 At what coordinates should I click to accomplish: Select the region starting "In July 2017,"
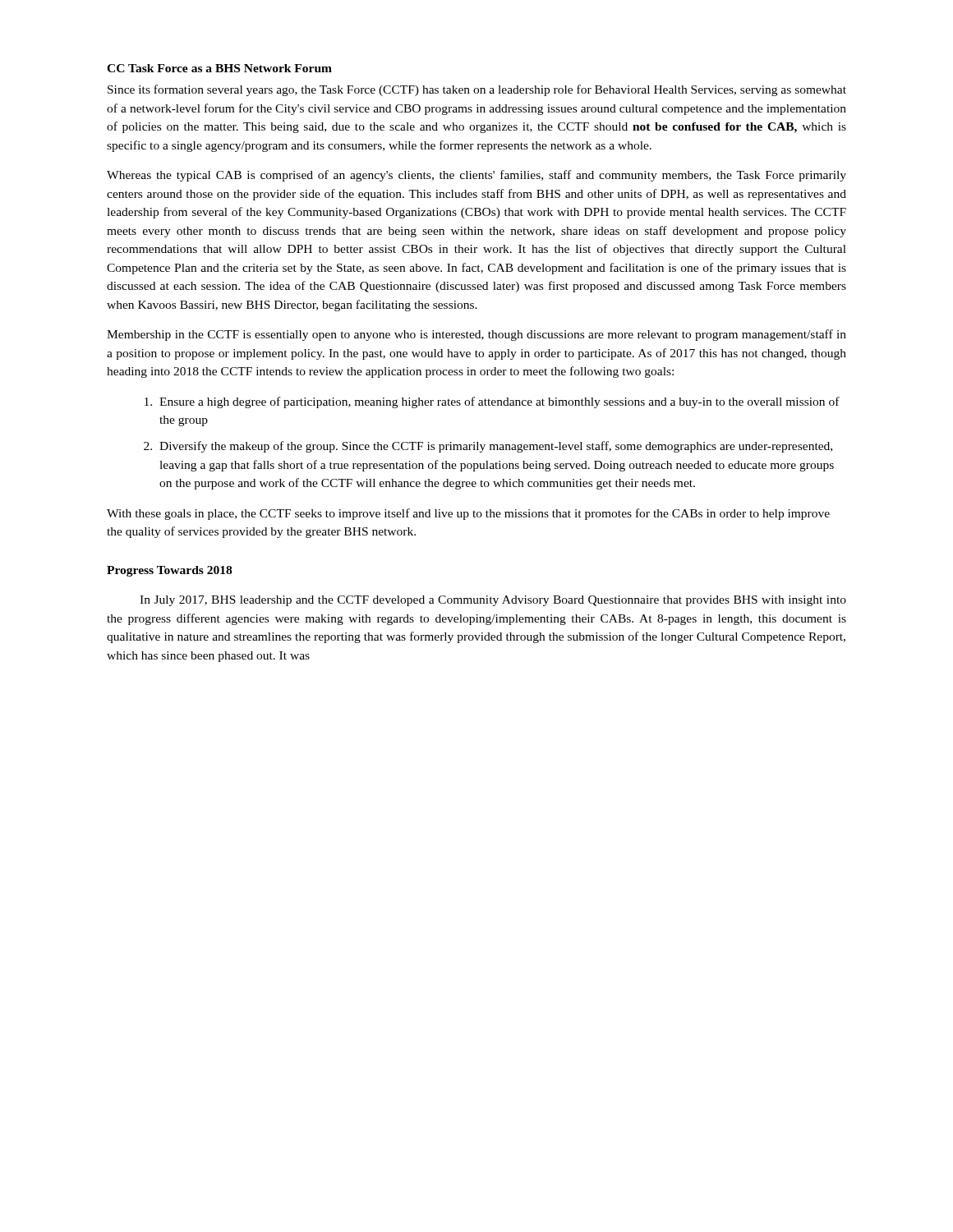point(476,628)
